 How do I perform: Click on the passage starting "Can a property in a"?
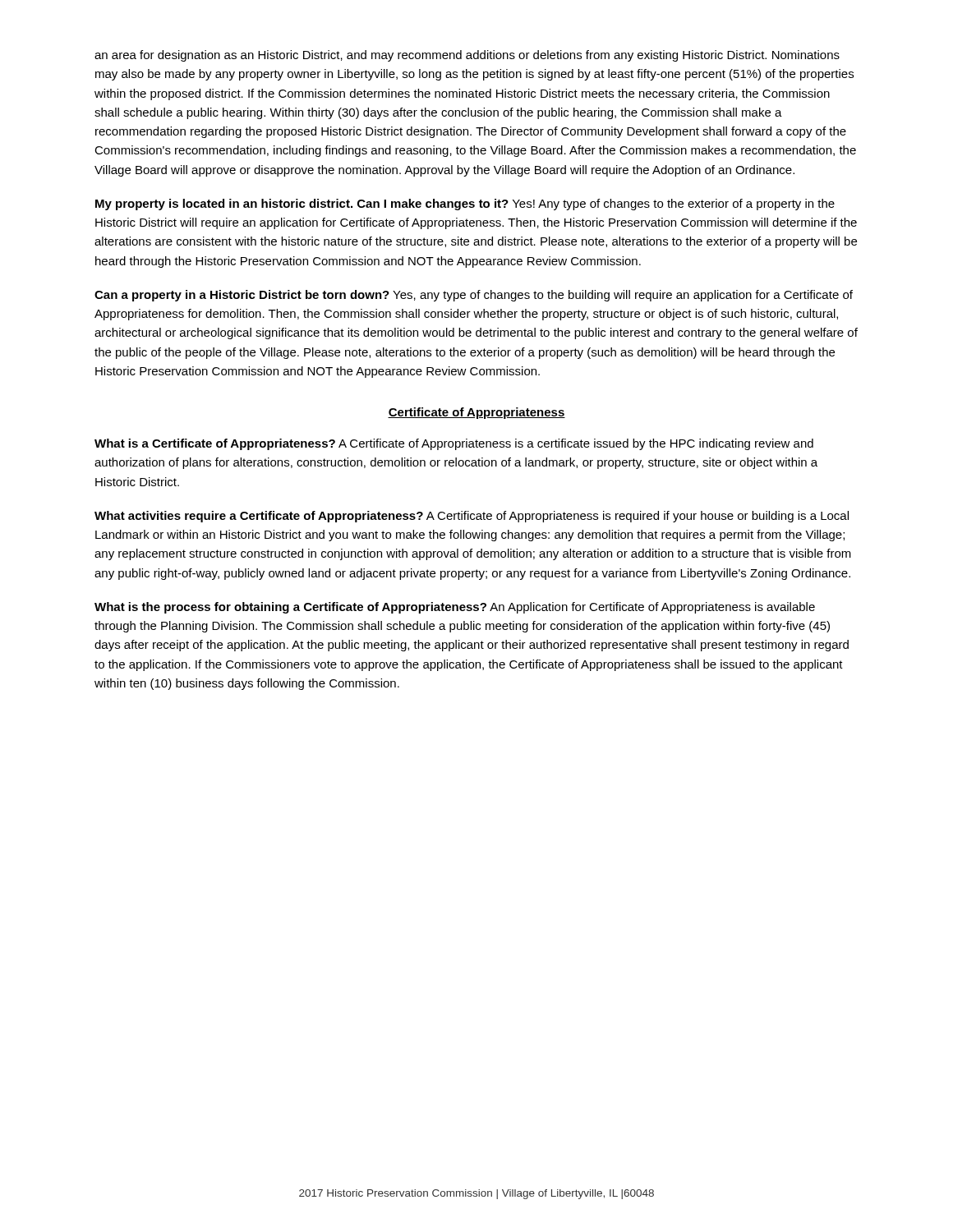tap(476, 332)
